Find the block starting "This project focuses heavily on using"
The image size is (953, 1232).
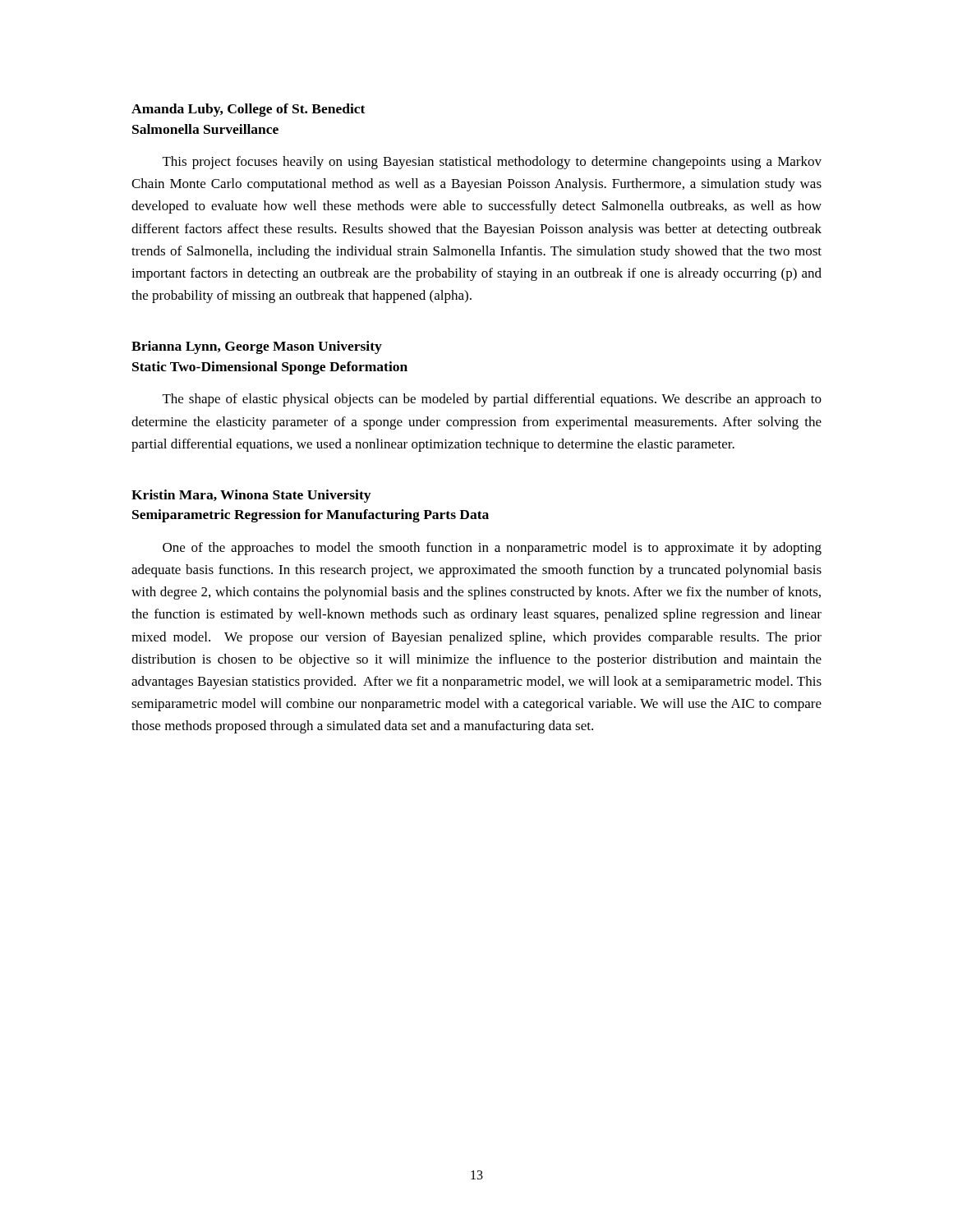pos(476,228)
